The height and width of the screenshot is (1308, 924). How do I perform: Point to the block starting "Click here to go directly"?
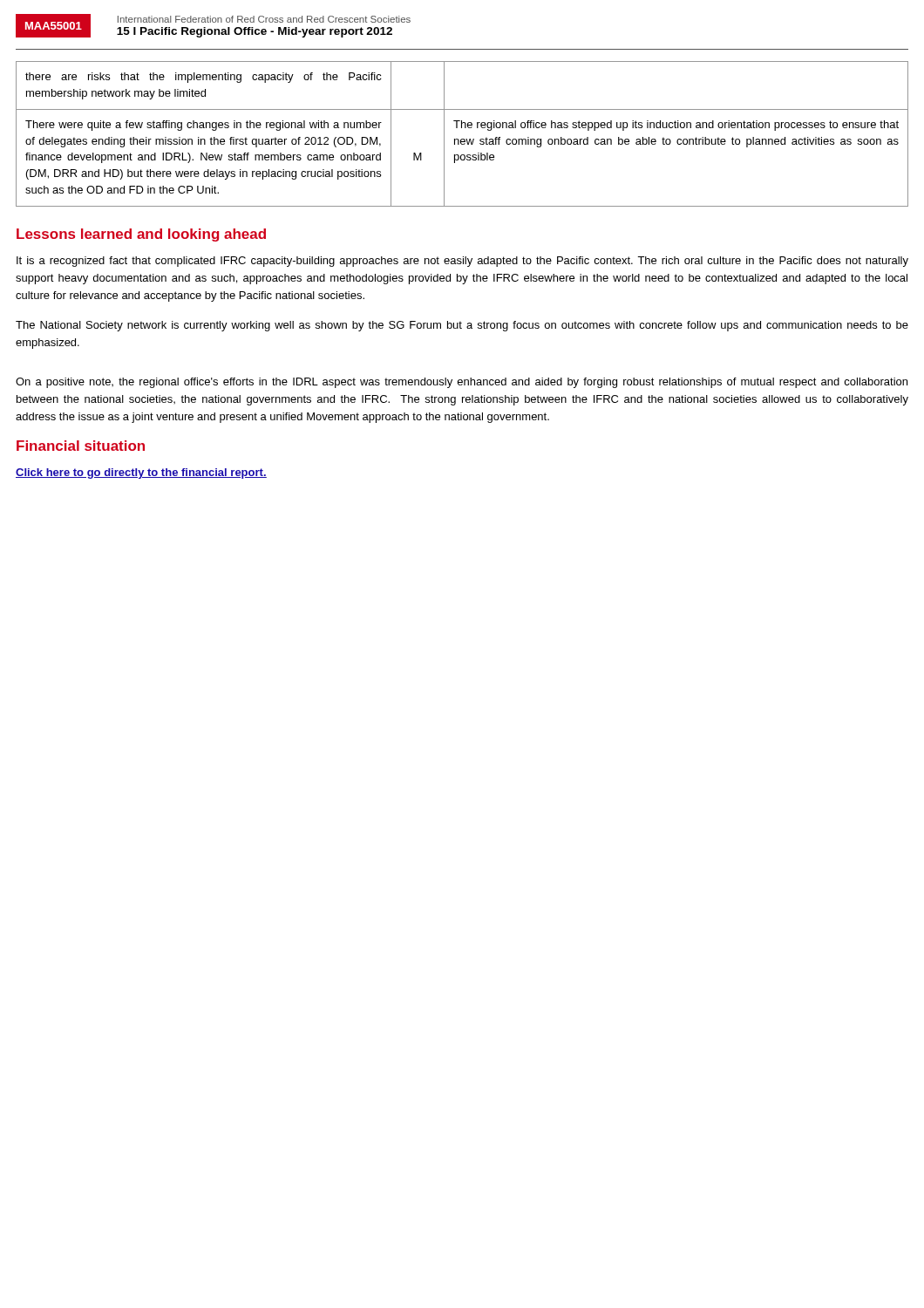[x=141, y=472]
